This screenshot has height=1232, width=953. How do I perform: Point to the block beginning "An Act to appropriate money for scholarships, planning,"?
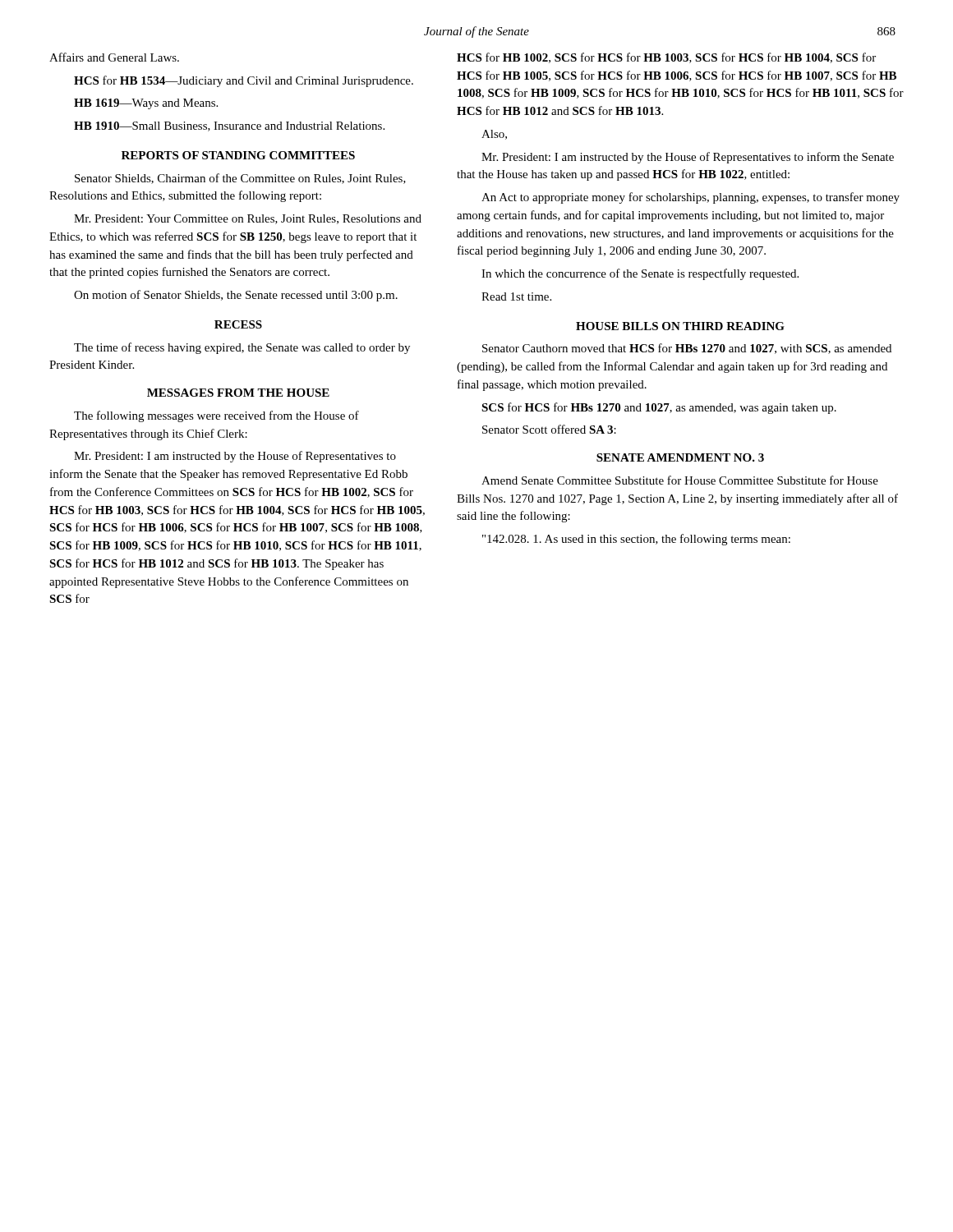[680, 225]
